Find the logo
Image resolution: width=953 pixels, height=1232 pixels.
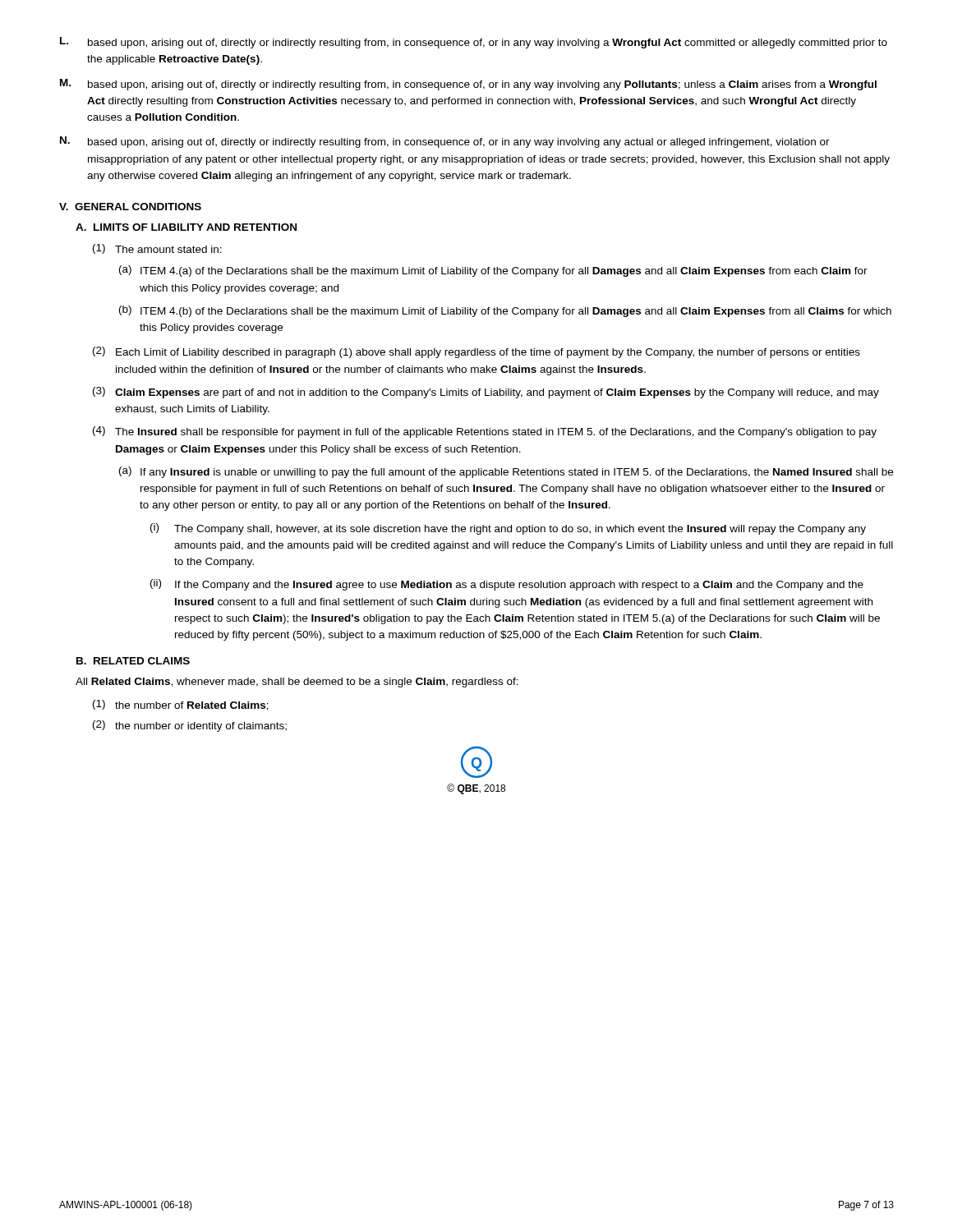click(476, 763)
